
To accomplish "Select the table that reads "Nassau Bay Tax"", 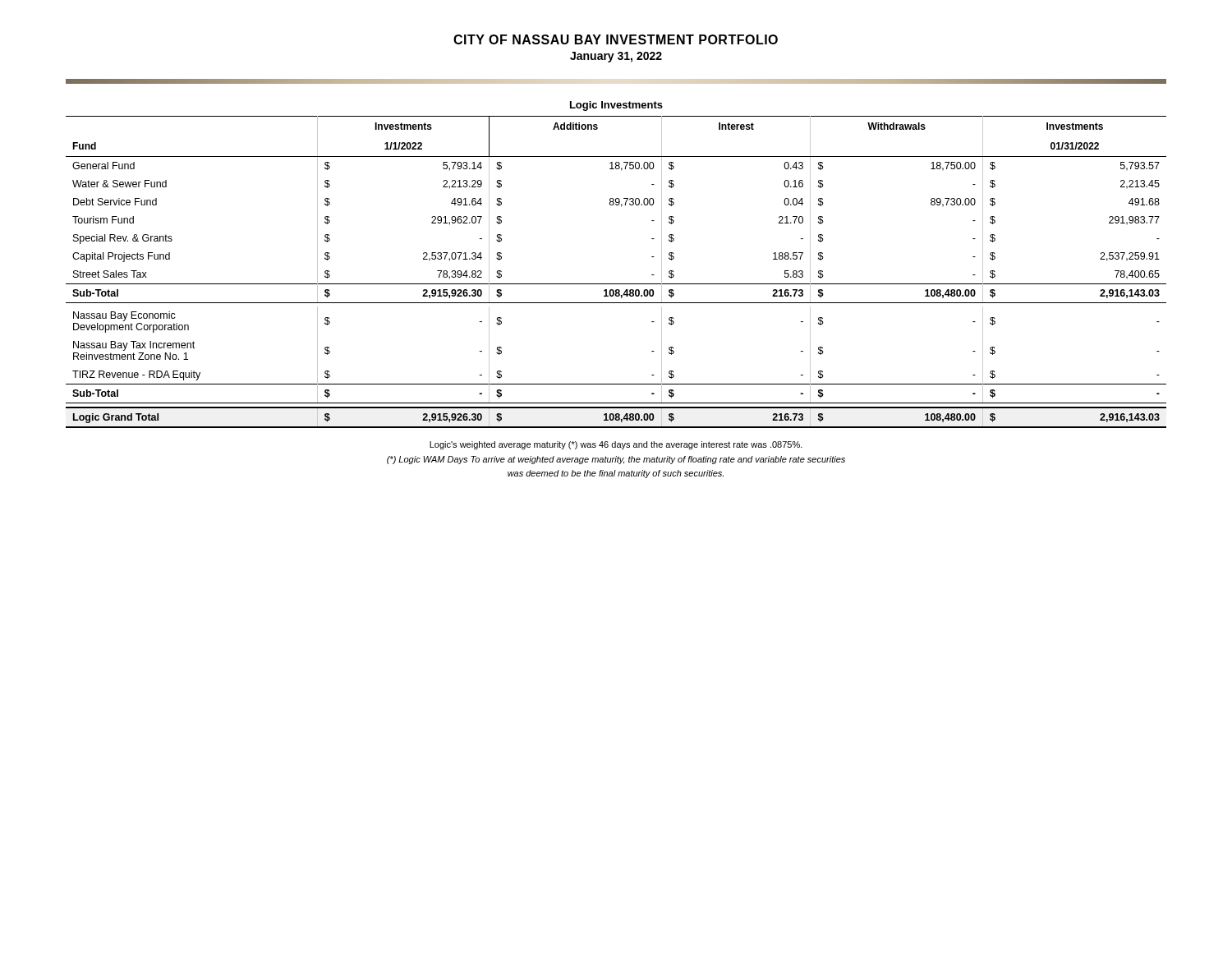I will (616, 272).
